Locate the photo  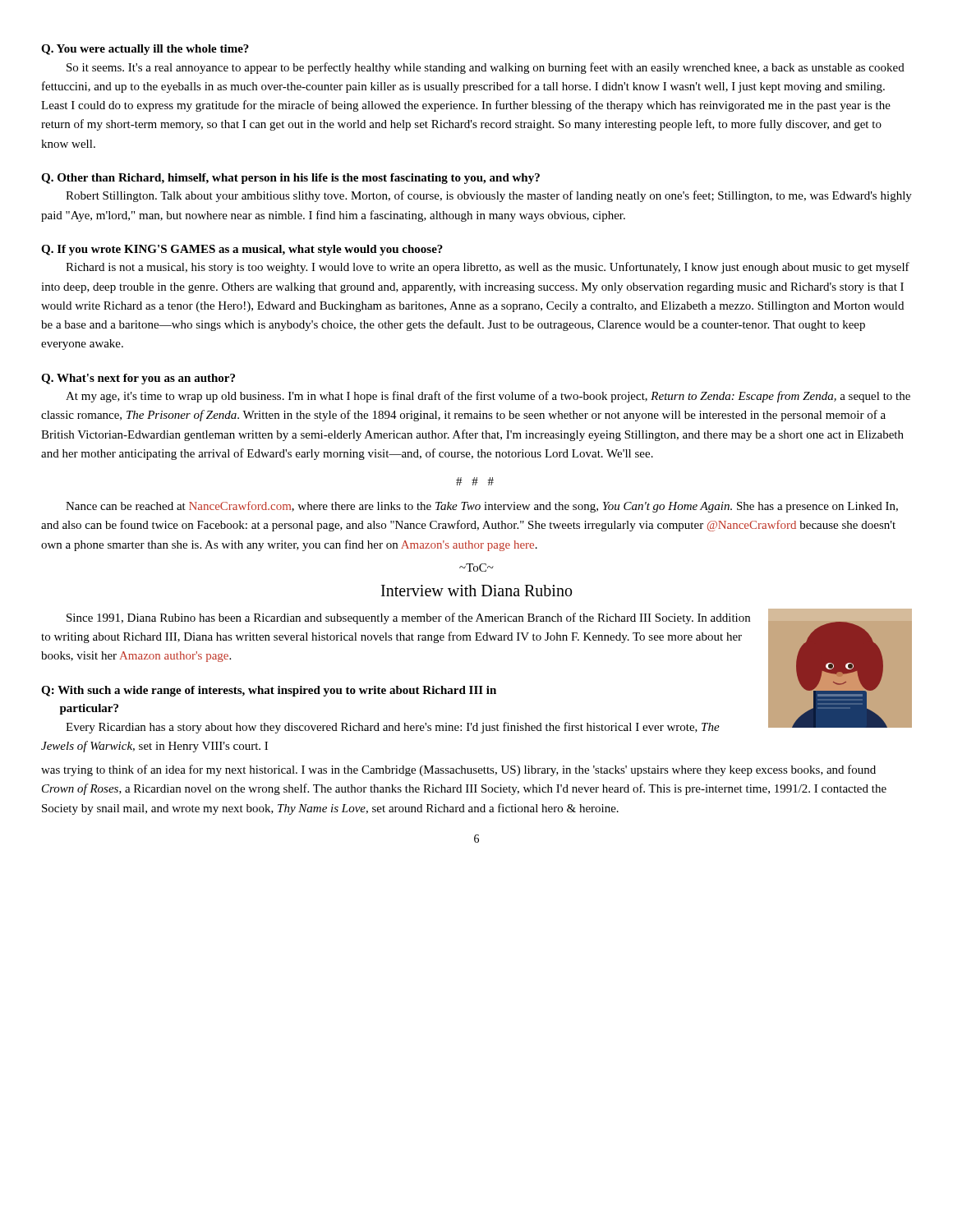(840, 670)
